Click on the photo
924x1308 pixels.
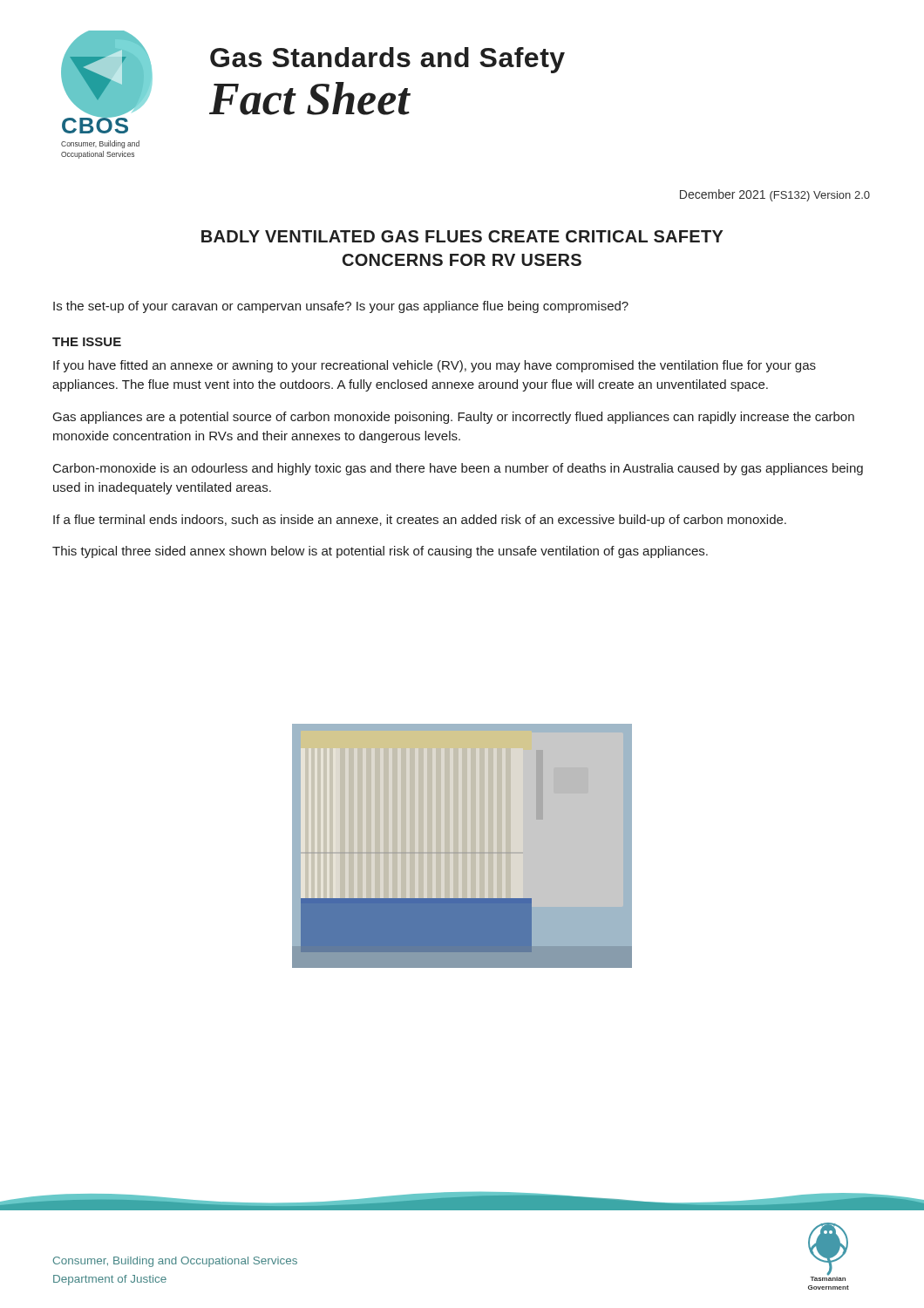tap(462, 846)
